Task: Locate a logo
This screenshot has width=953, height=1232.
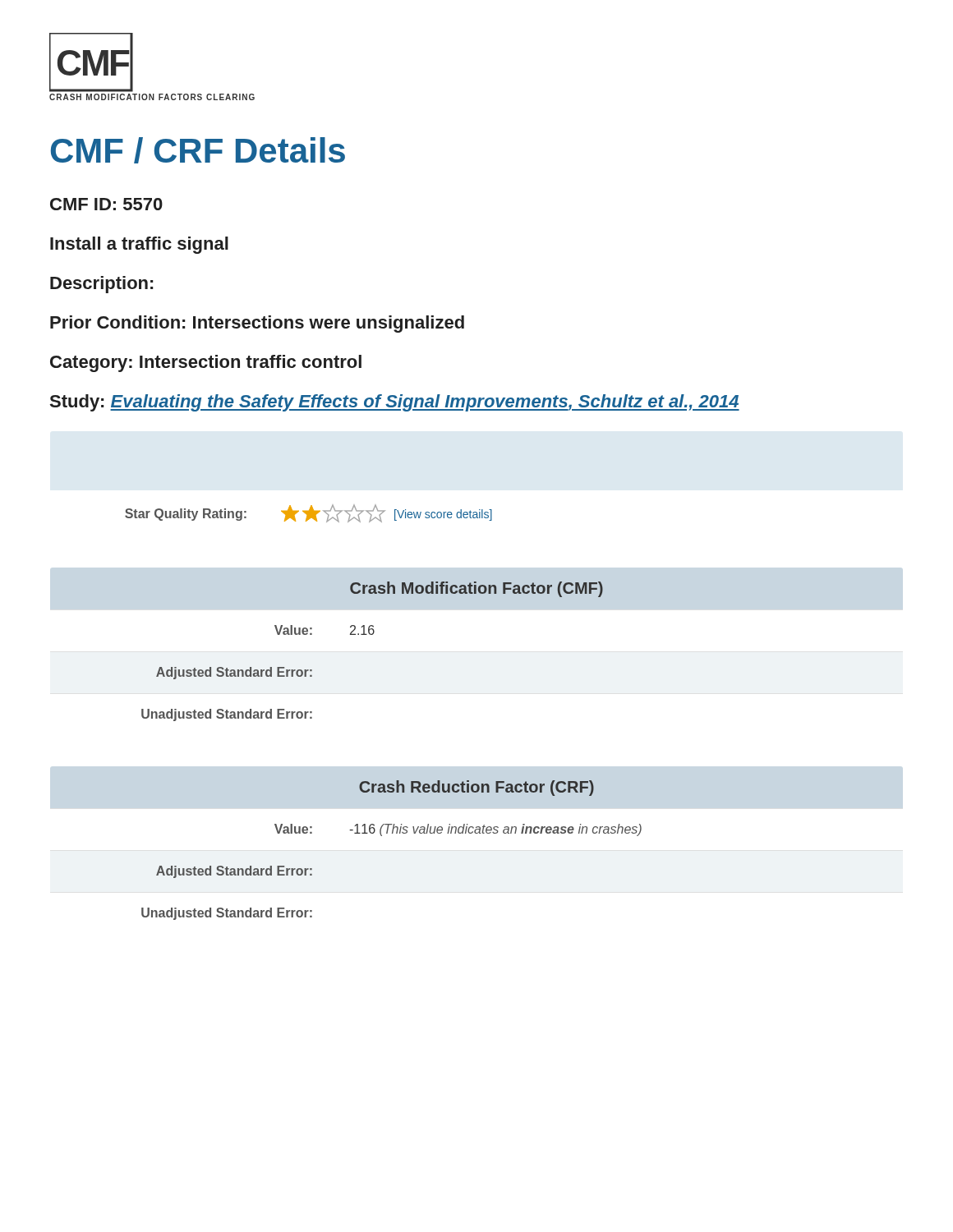Action: (476, 70)
